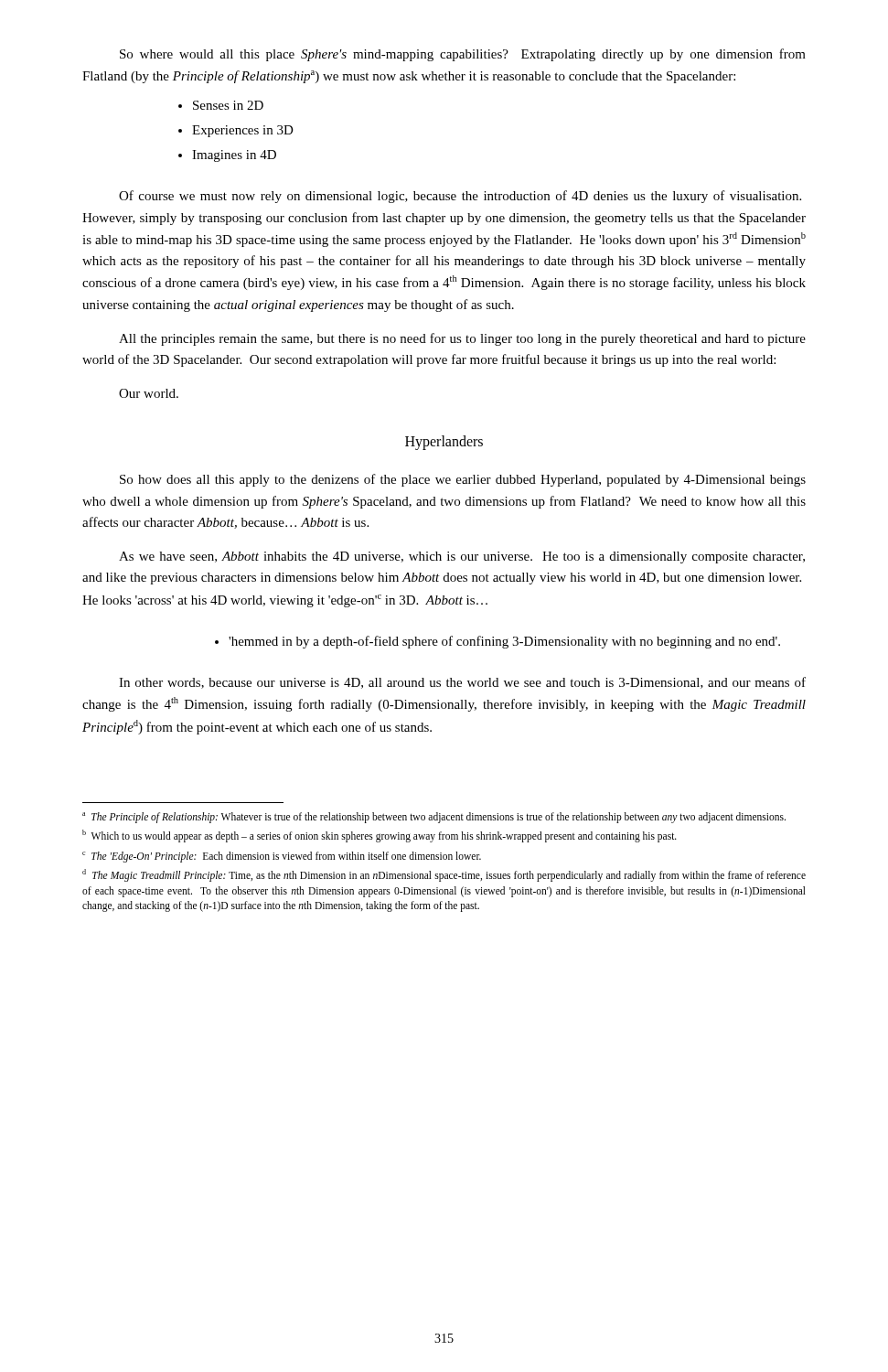Select the text block that says "Of course we must"
This screenshot has width=888, height=1372.
point(444,251)
